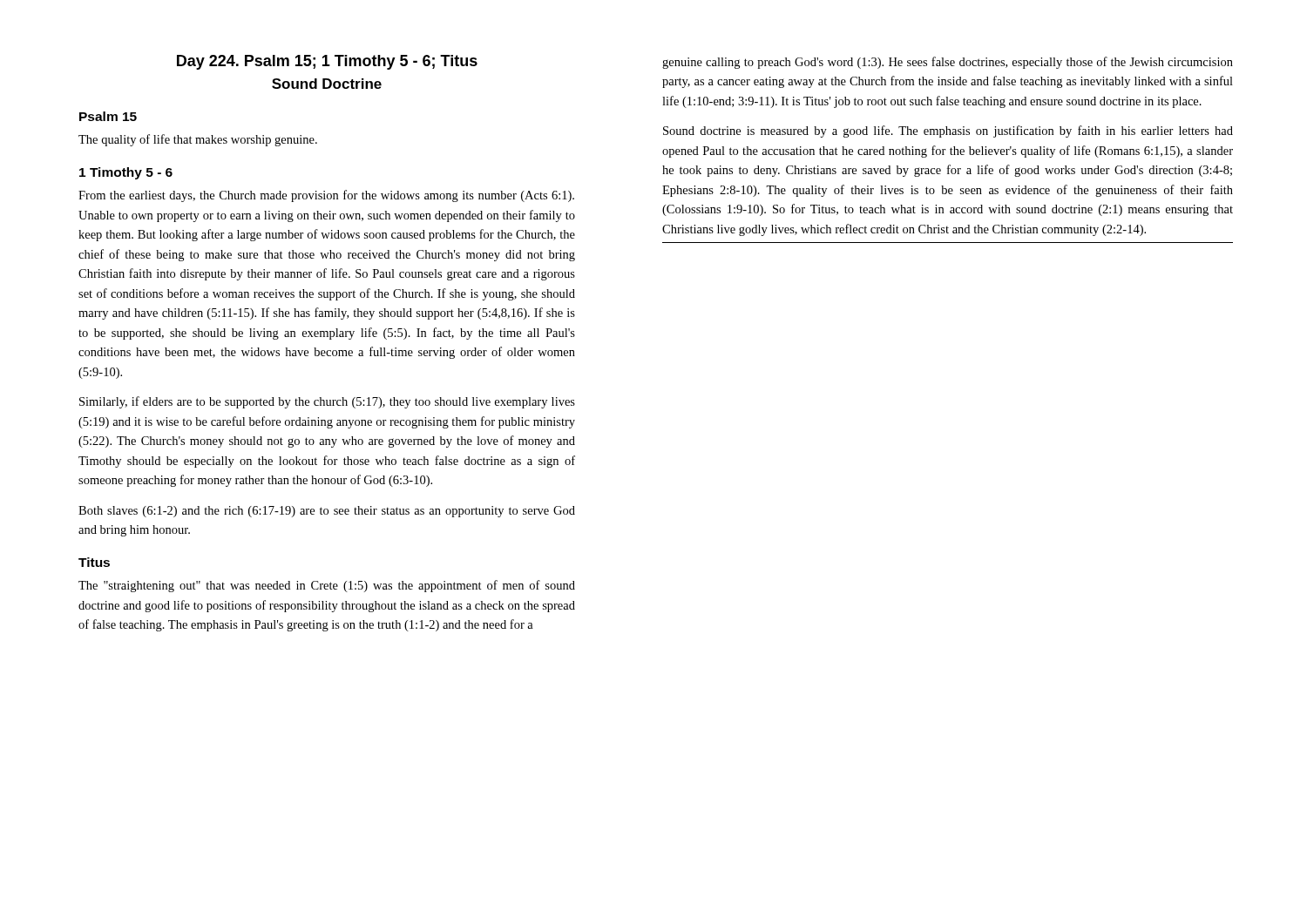Where is the title that starts "Day 224. Psalm 15; 1 Timothy 5 -"?
The width and height of the screenshot is (1307, 924).
tap(327, 61)
